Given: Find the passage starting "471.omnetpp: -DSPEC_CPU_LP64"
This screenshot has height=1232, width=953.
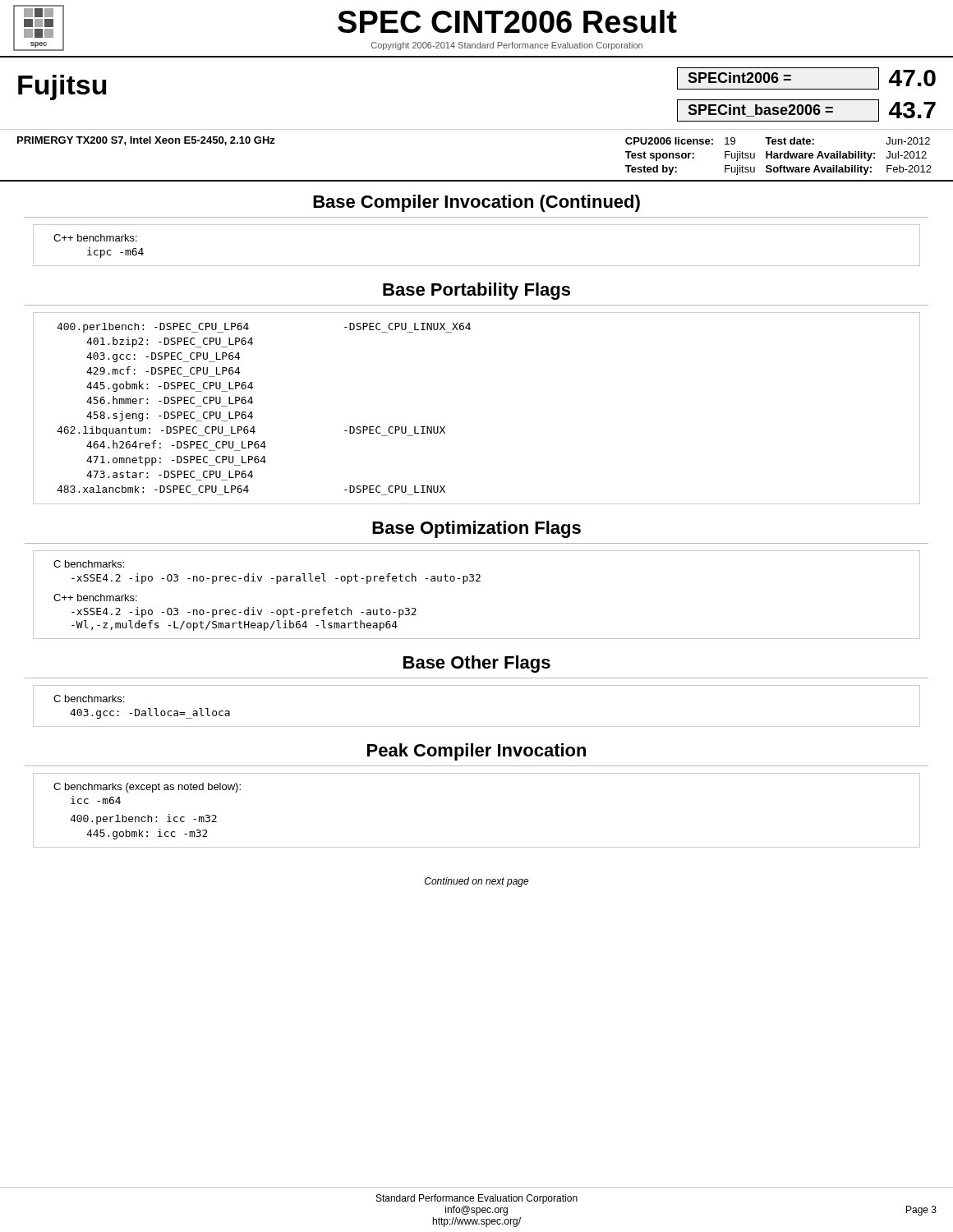Looking at the screenshot, I should (x=176, y=460).
